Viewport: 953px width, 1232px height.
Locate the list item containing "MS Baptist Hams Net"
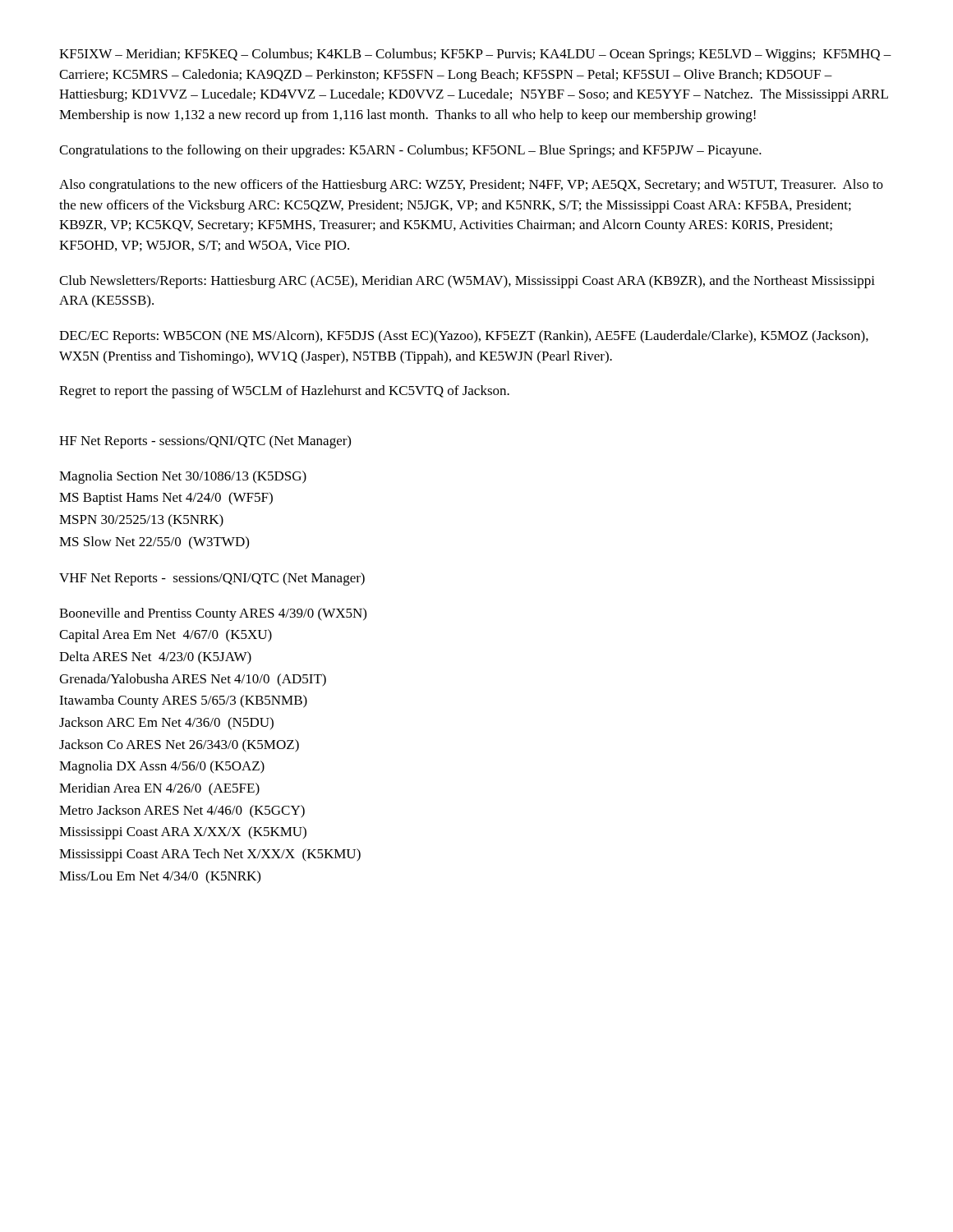166,498
